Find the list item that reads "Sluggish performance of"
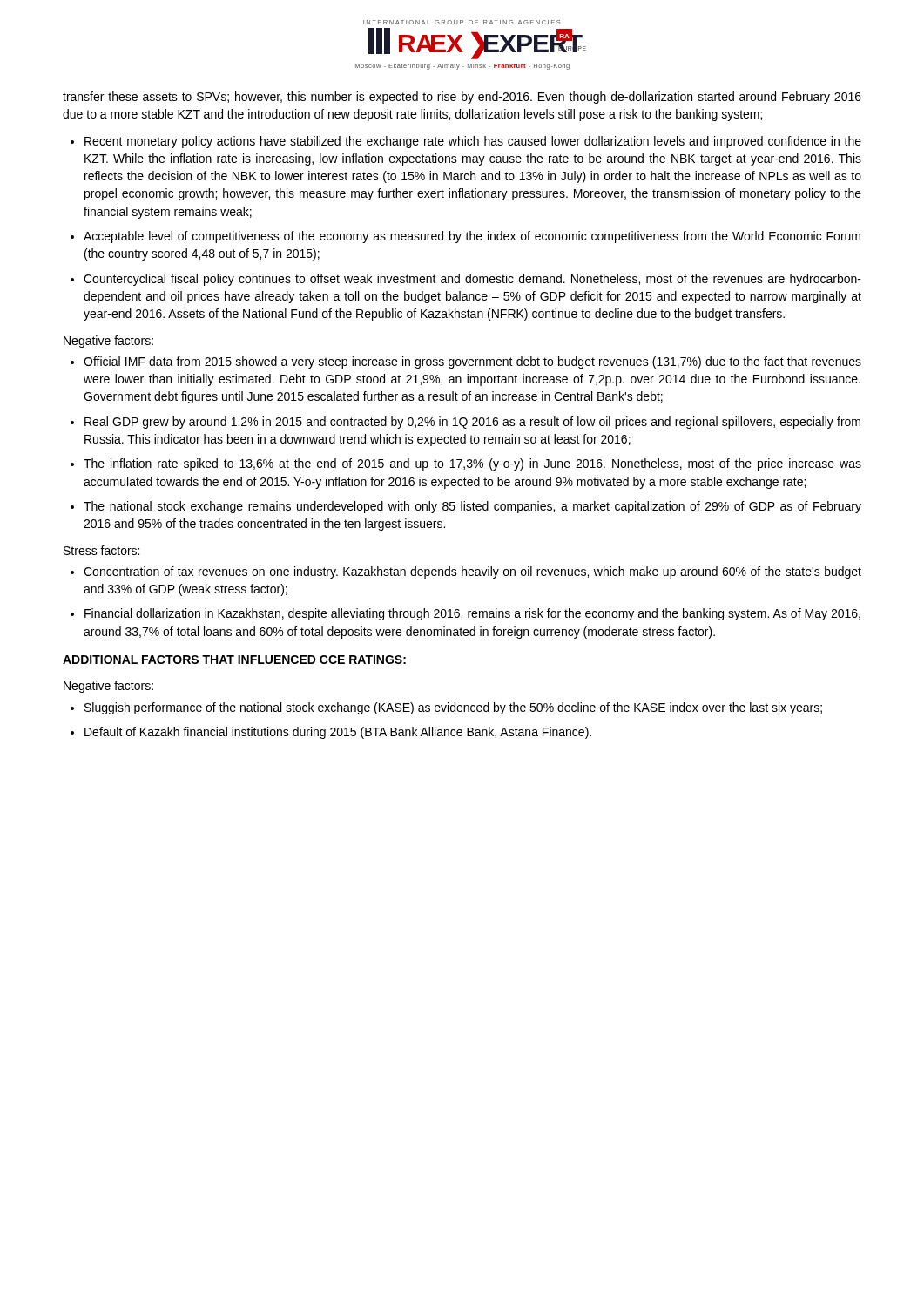 [453, 707]
